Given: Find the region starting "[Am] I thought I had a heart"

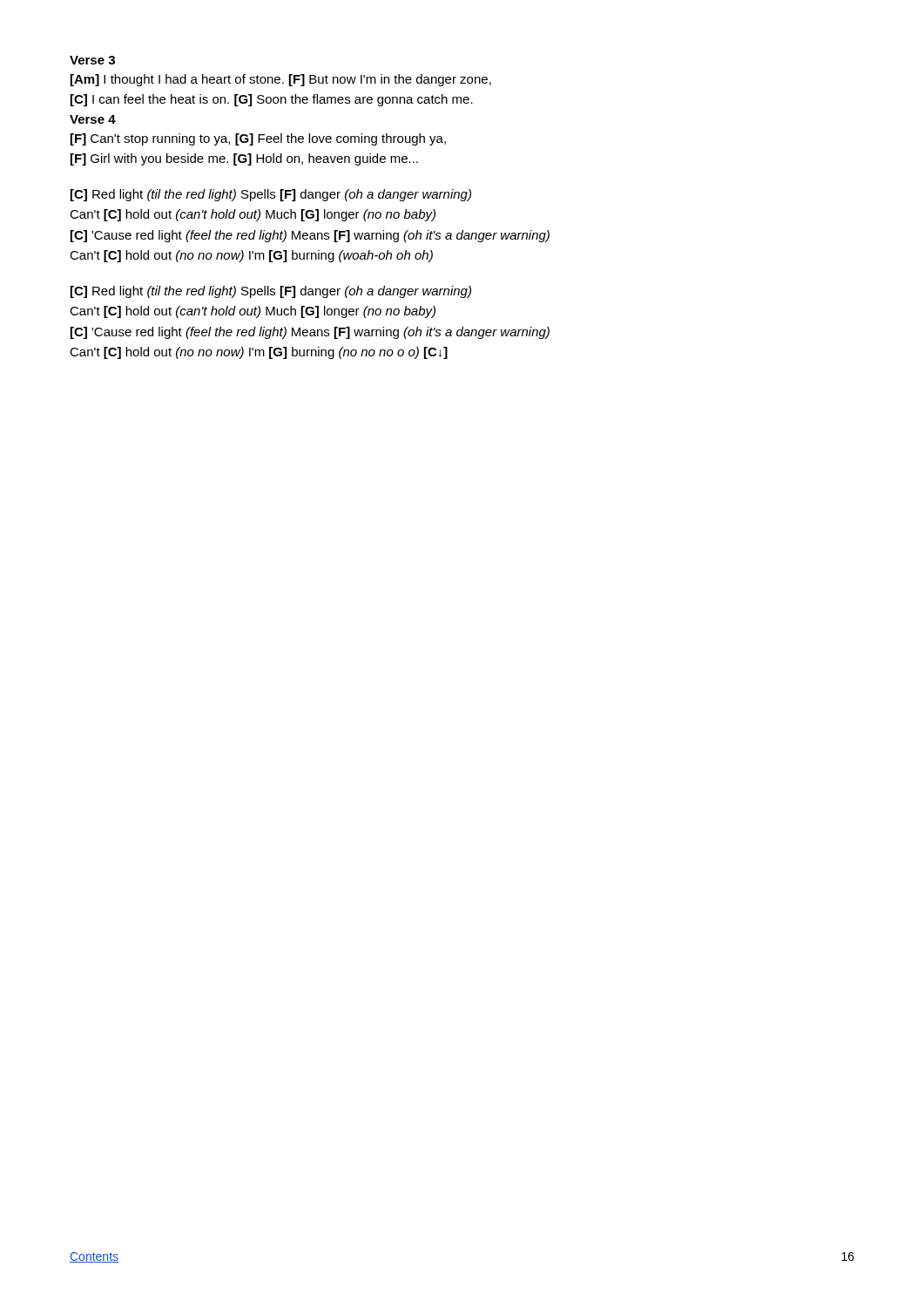Looking at the screenshot, I should (x=281, y=89).
